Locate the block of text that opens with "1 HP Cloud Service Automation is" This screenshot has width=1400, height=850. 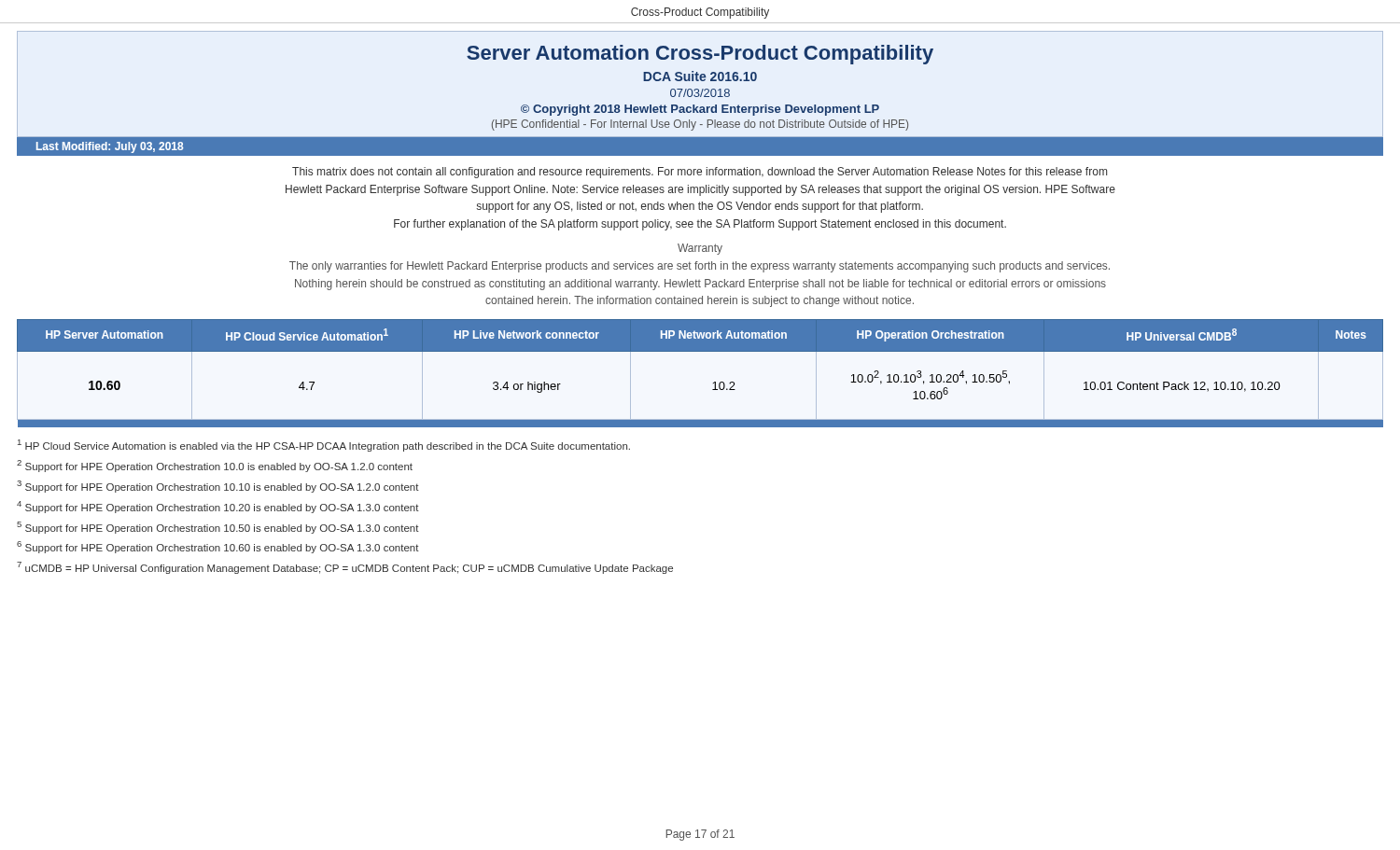[324, 444]
